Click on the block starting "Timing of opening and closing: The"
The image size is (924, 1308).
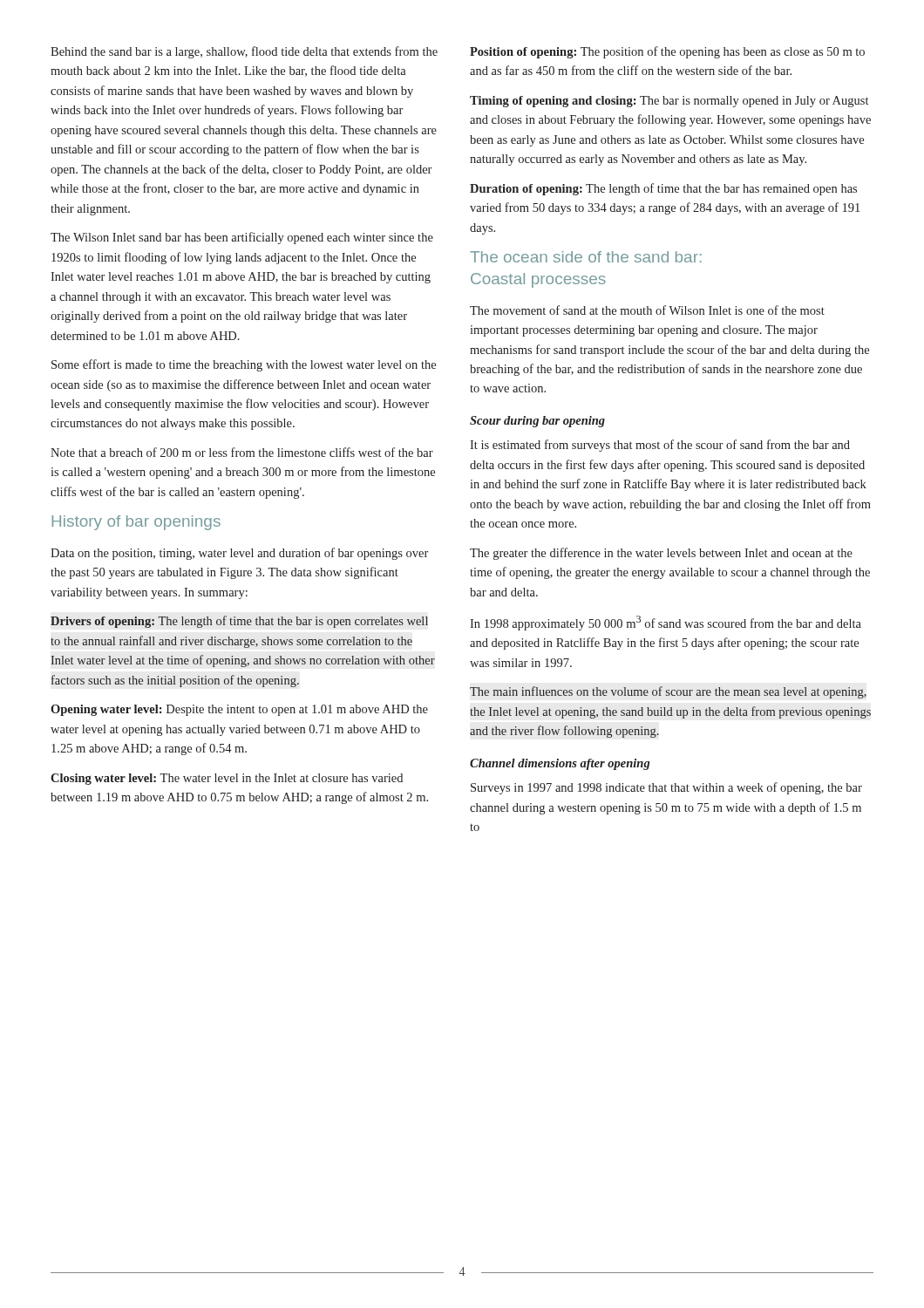point(671,130)
